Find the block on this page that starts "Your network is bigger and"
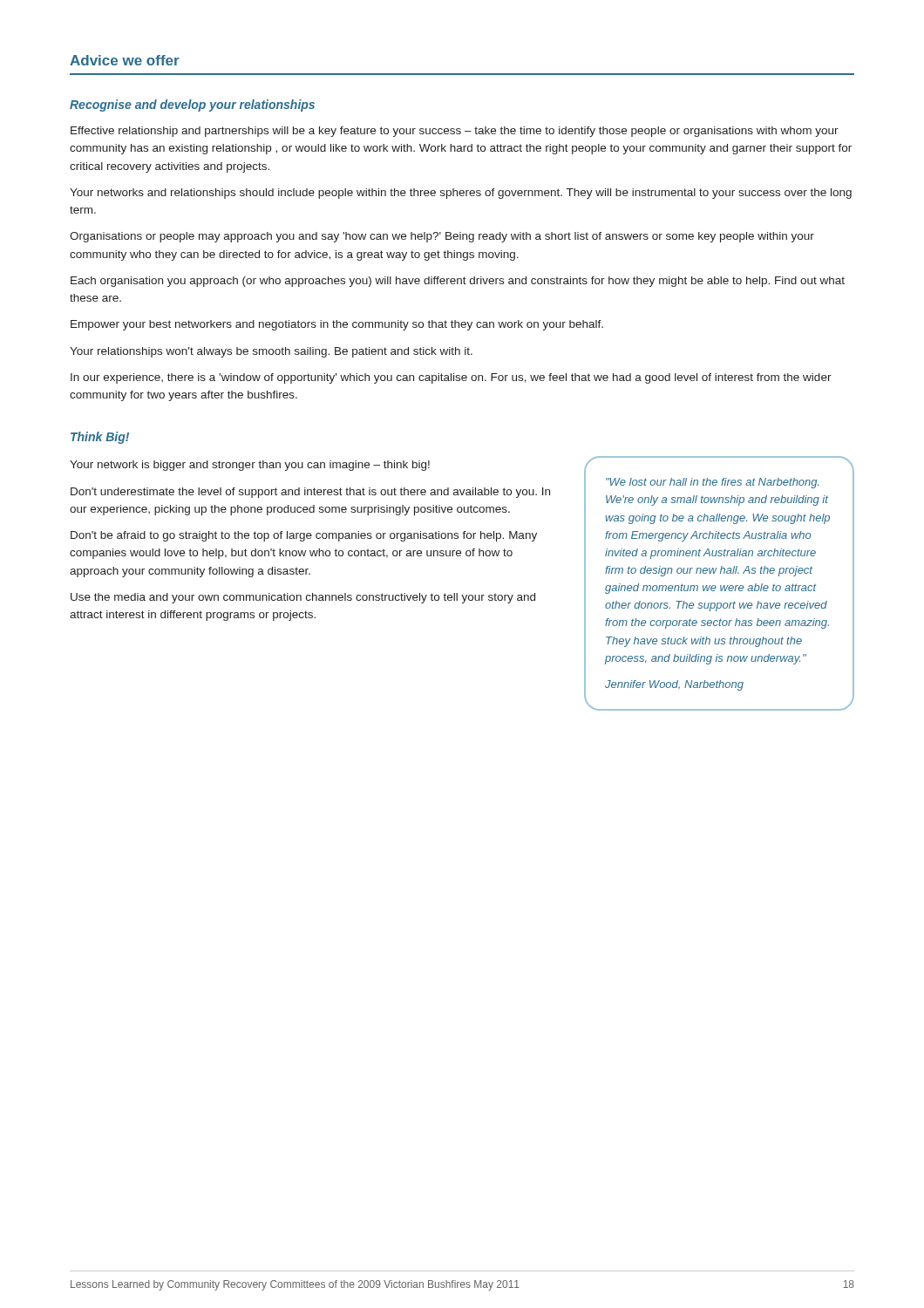This screenshot has height=1308, width=924. click(x=250, y=465)
